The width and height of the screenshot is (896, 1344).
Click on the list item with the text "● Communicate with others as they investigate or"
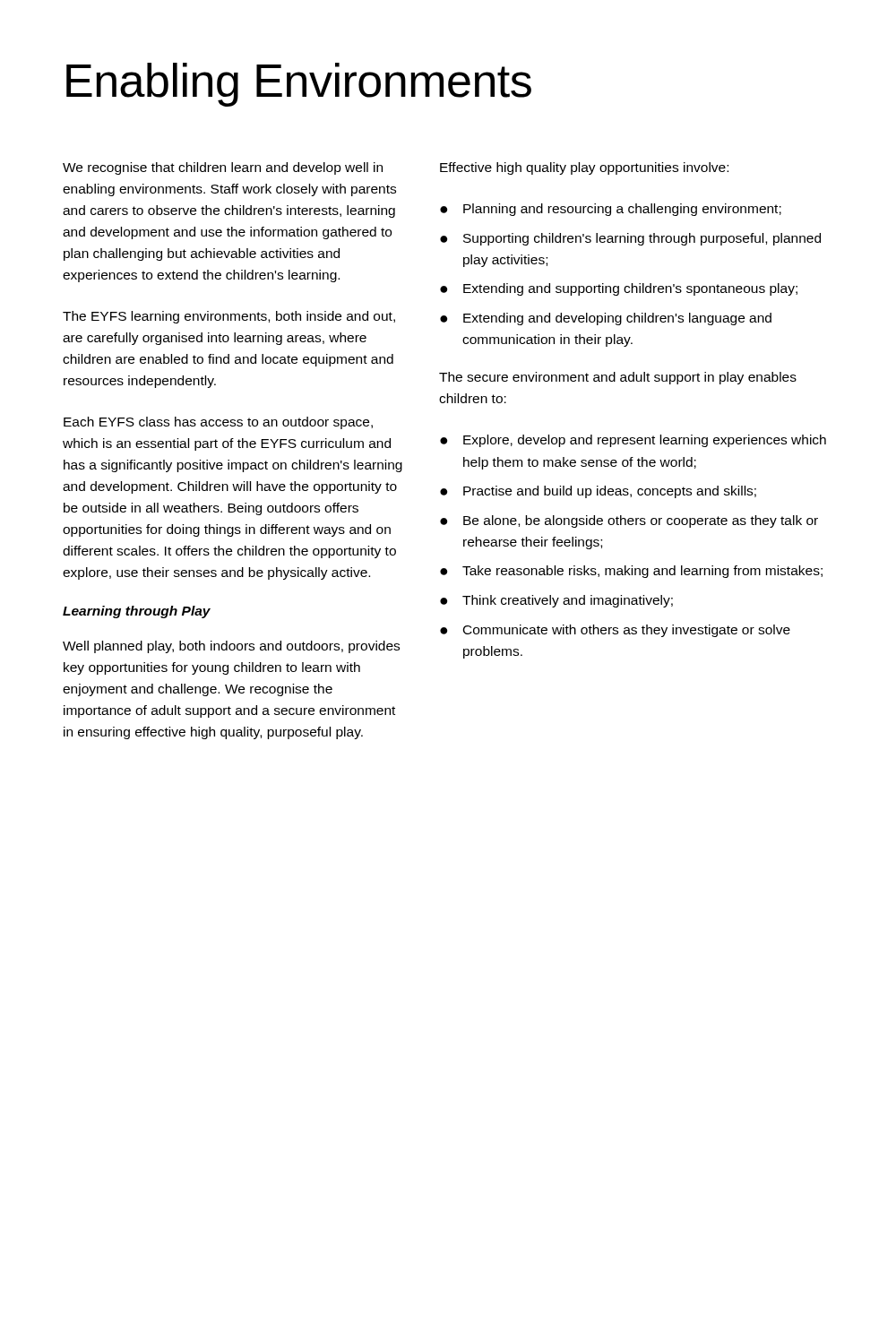636,641
